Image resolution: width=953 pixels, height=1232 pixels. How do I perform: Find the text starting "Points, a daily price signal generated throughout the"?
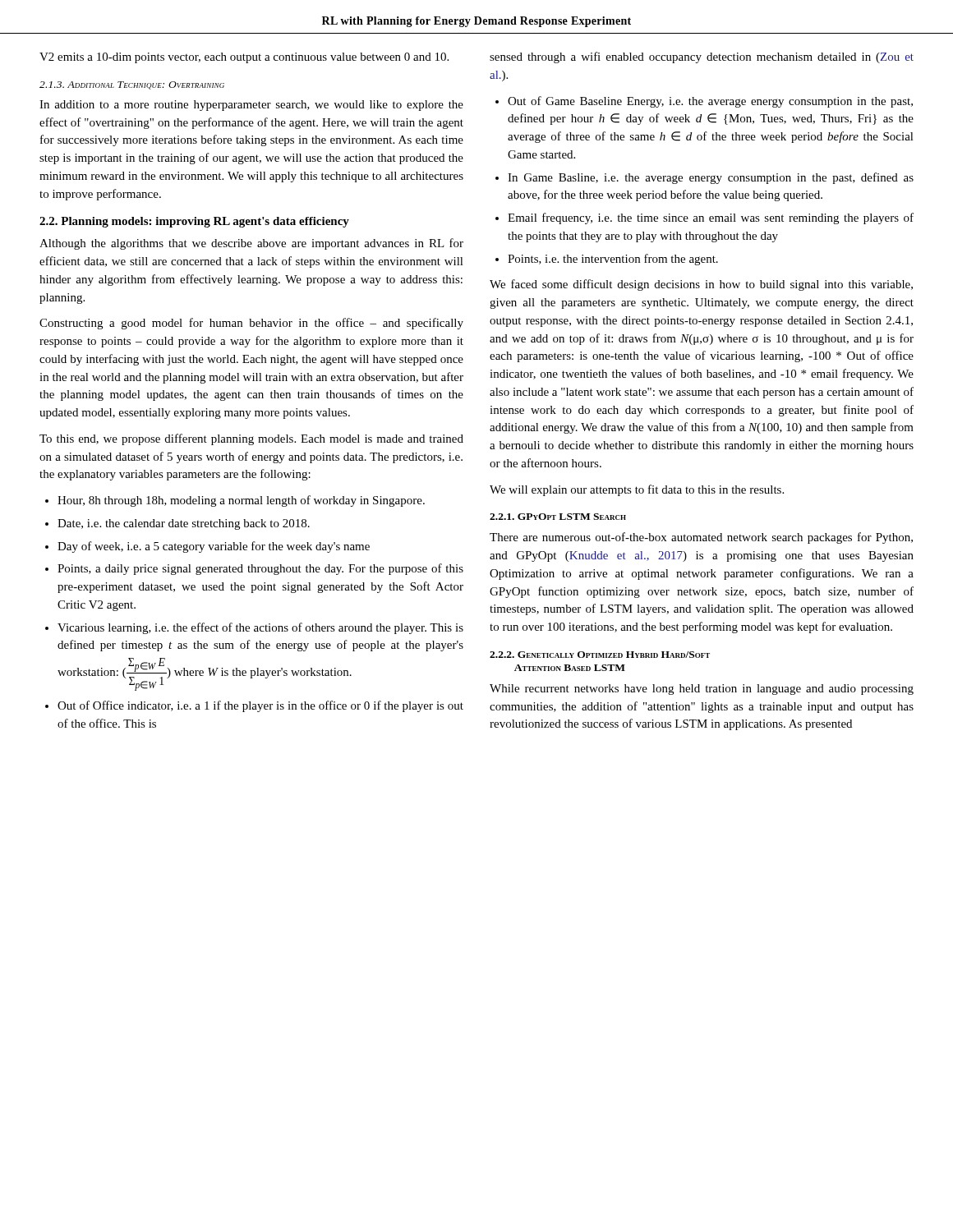point(251,587)
